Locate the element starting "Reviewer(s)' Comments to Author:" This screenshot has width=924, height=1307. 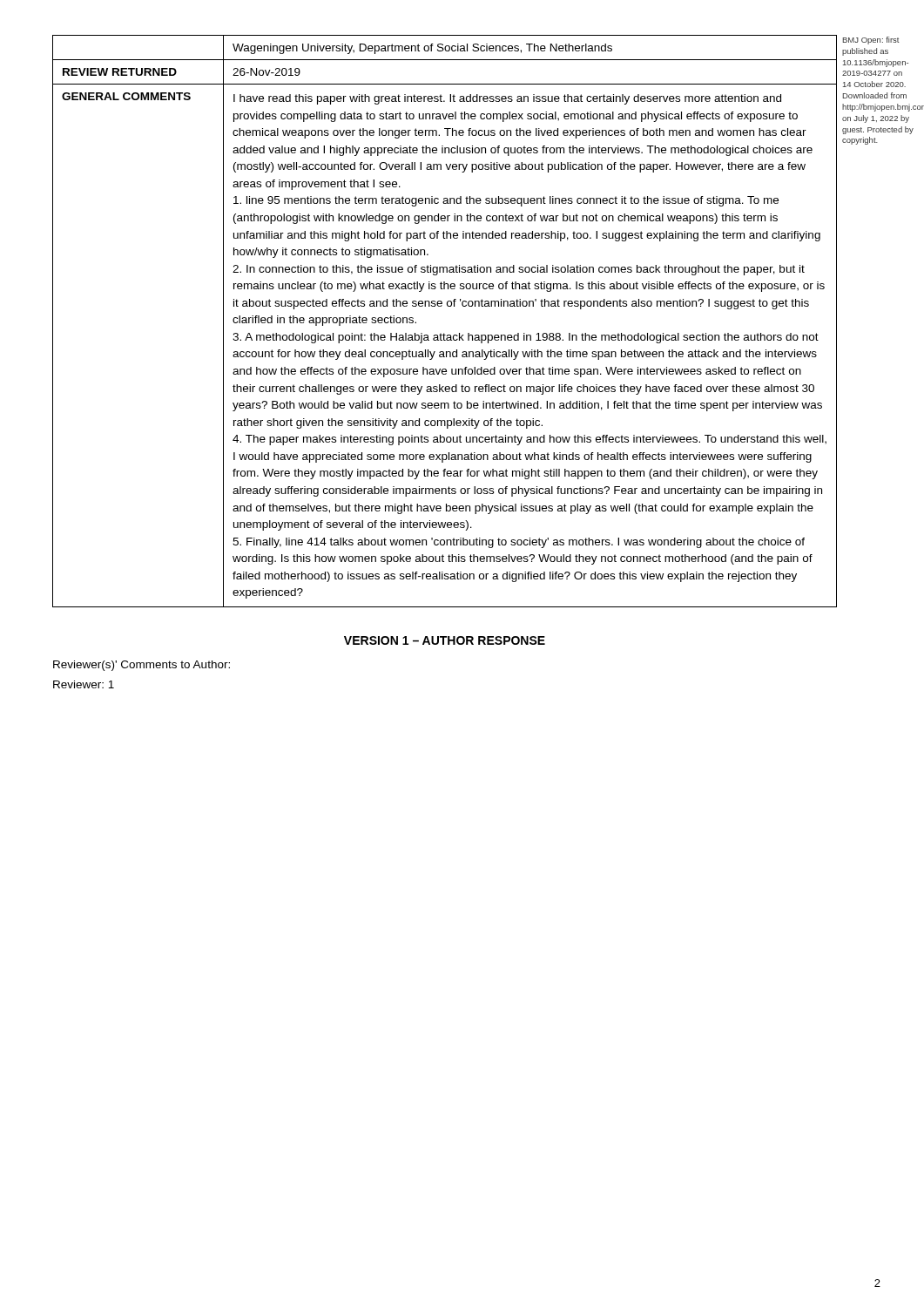click(x=142, y=664)
